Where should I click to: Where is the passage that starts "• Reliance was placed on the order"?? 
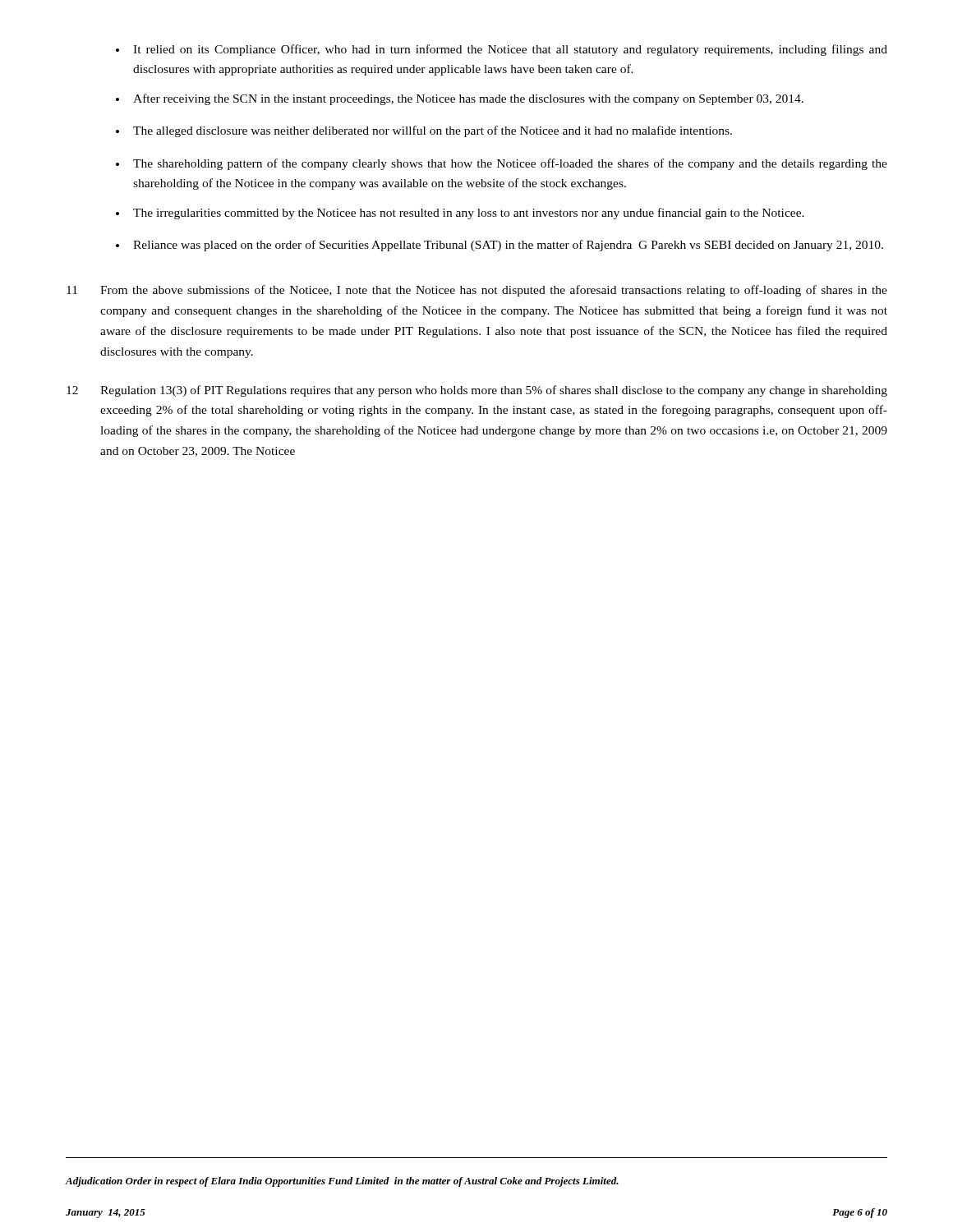pyautogui.click(x=501, y=246)
